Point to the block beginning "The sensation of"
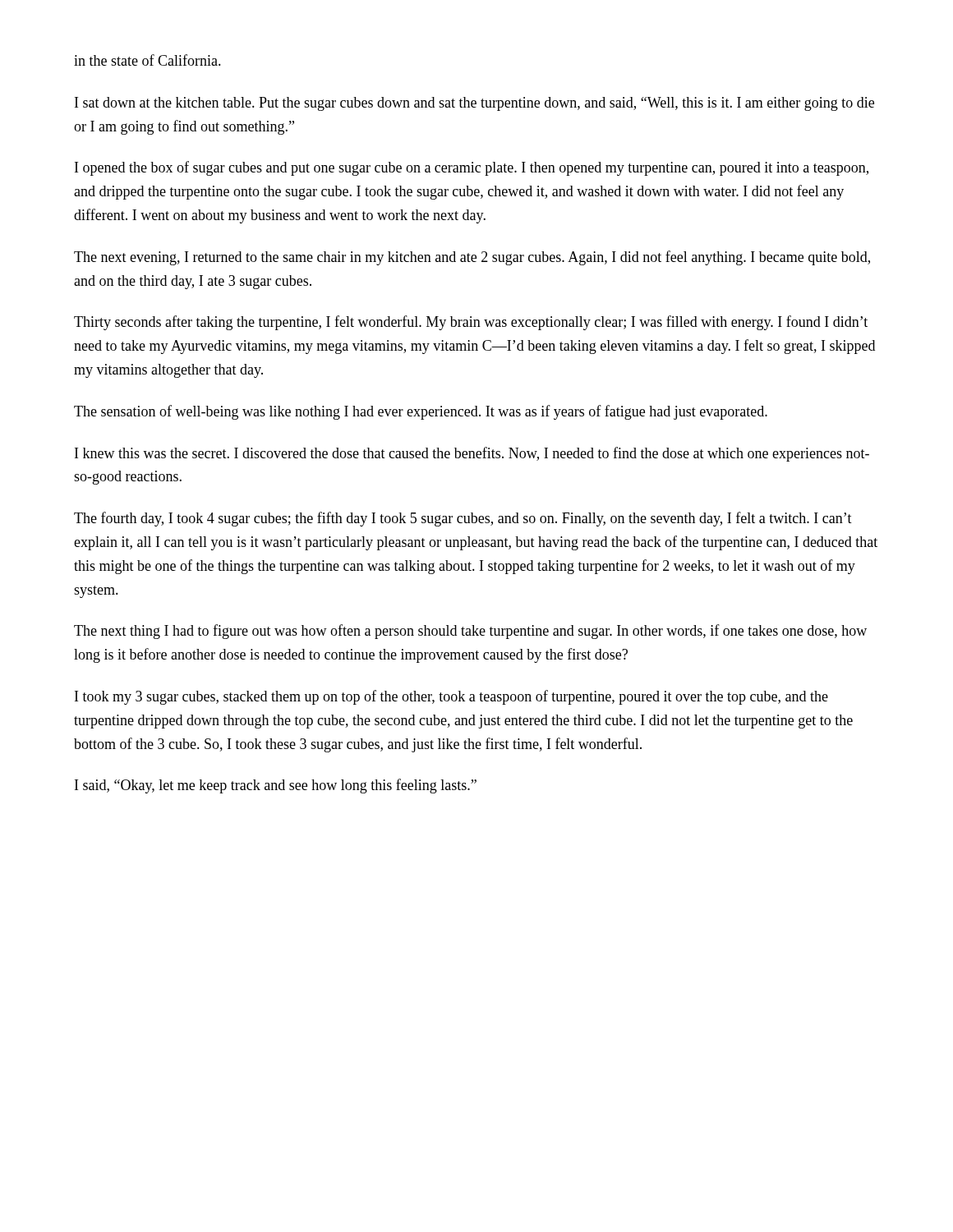 (x=421, y=411)
